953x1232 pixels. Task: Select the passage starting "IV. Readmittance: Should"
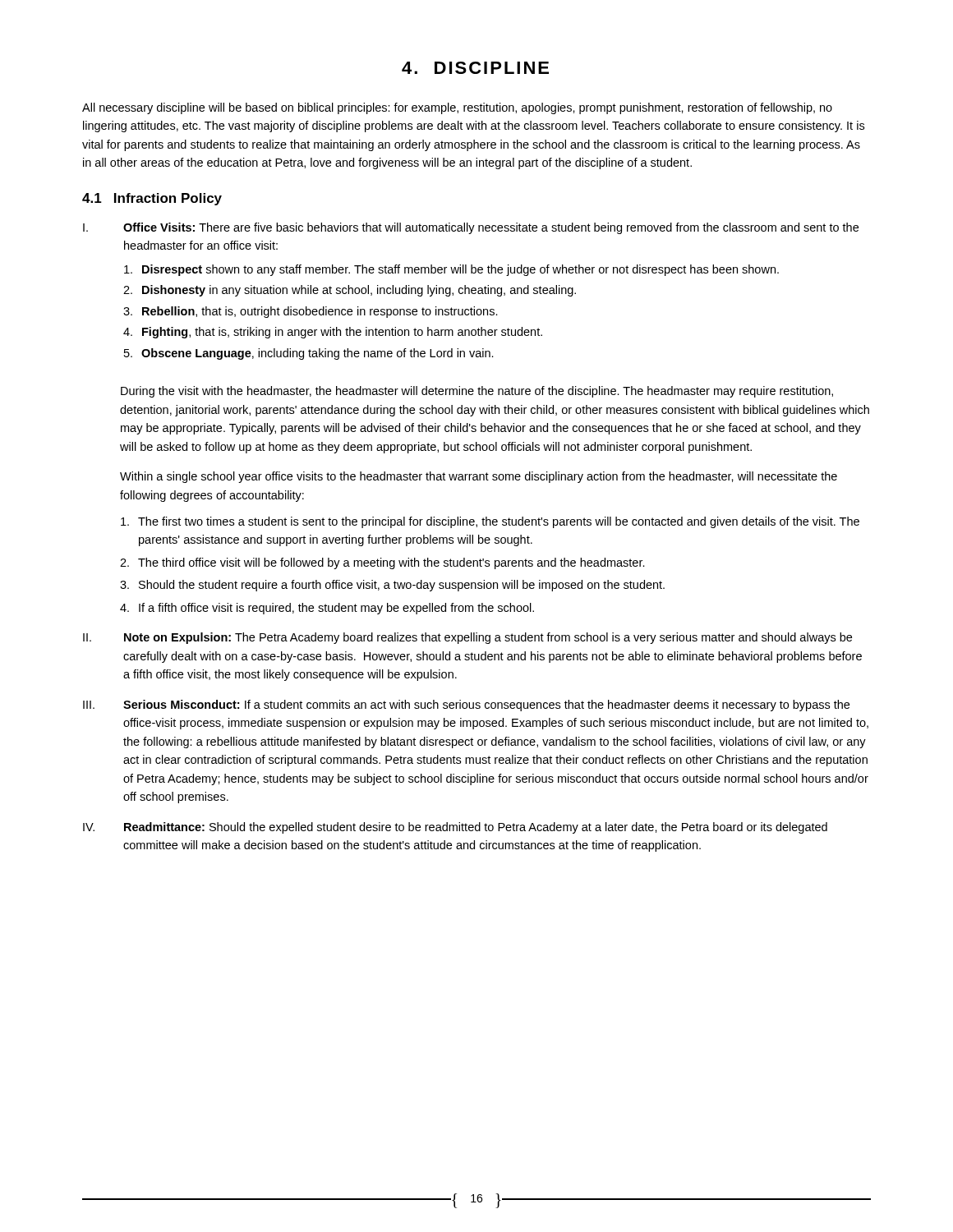[476, 836]
